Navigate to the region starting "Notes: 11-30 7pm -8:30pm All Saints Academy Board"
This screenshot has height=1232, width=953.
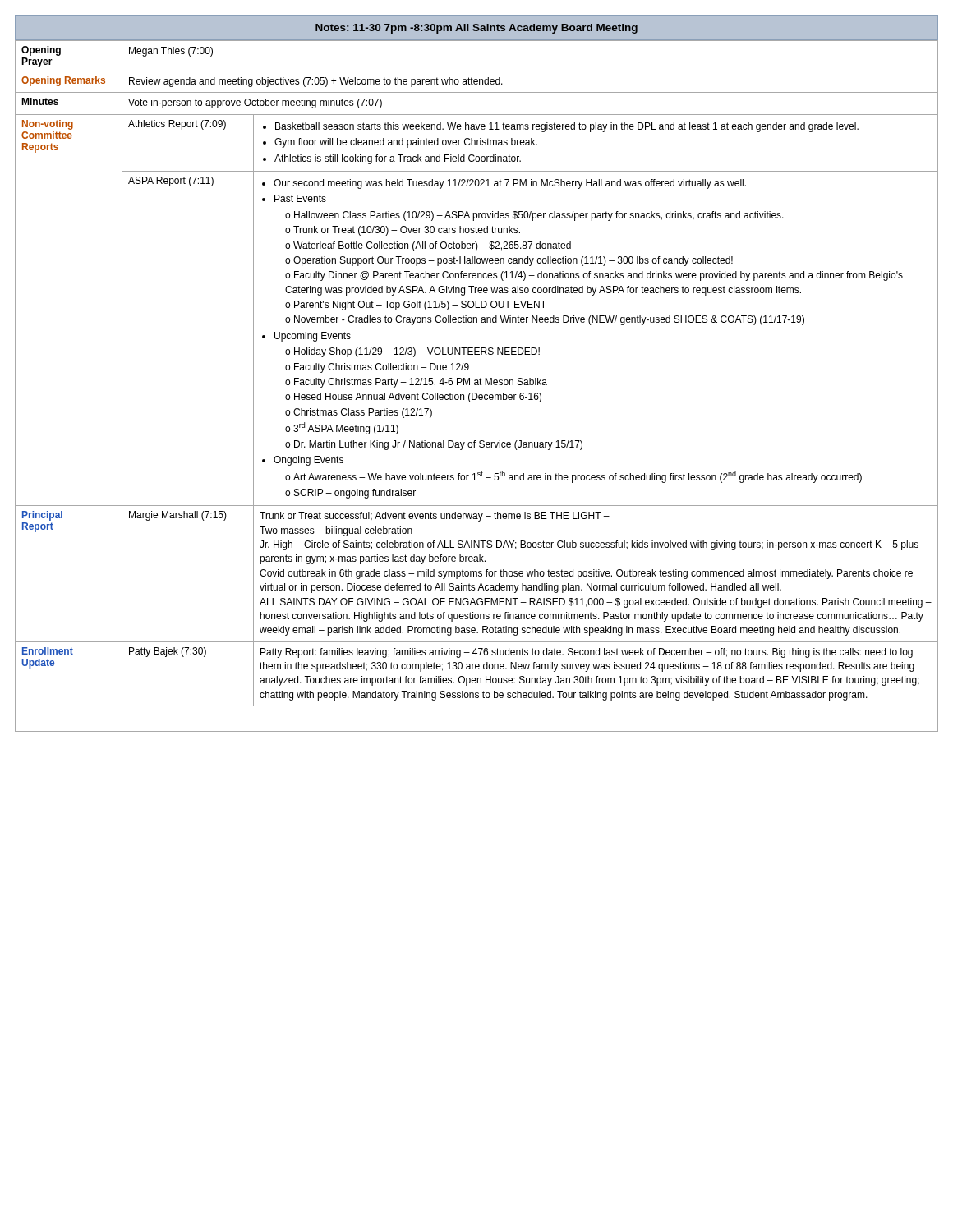[476, 27]
